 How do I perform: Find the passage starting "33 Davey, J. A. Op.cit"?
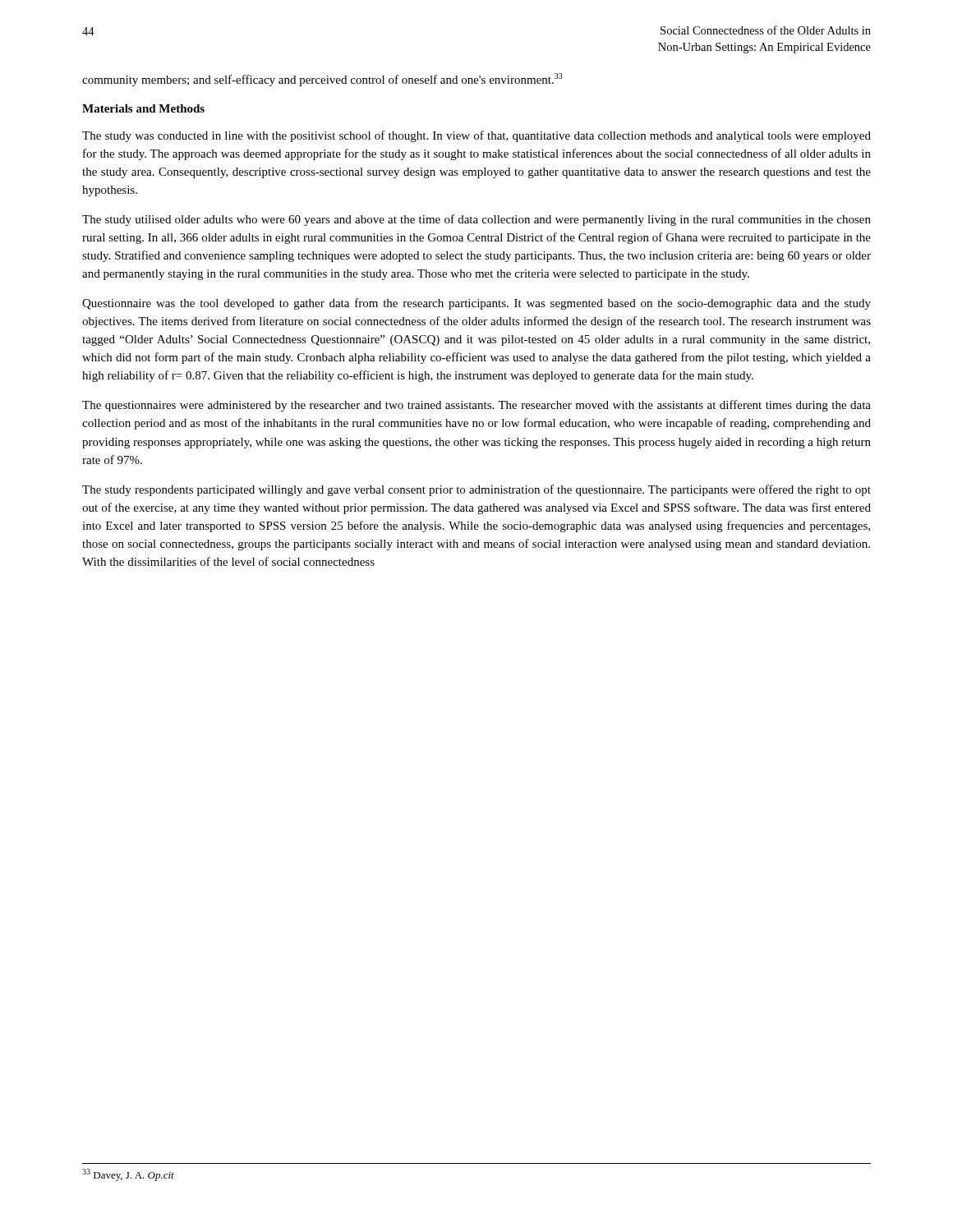coord(476,1175)
